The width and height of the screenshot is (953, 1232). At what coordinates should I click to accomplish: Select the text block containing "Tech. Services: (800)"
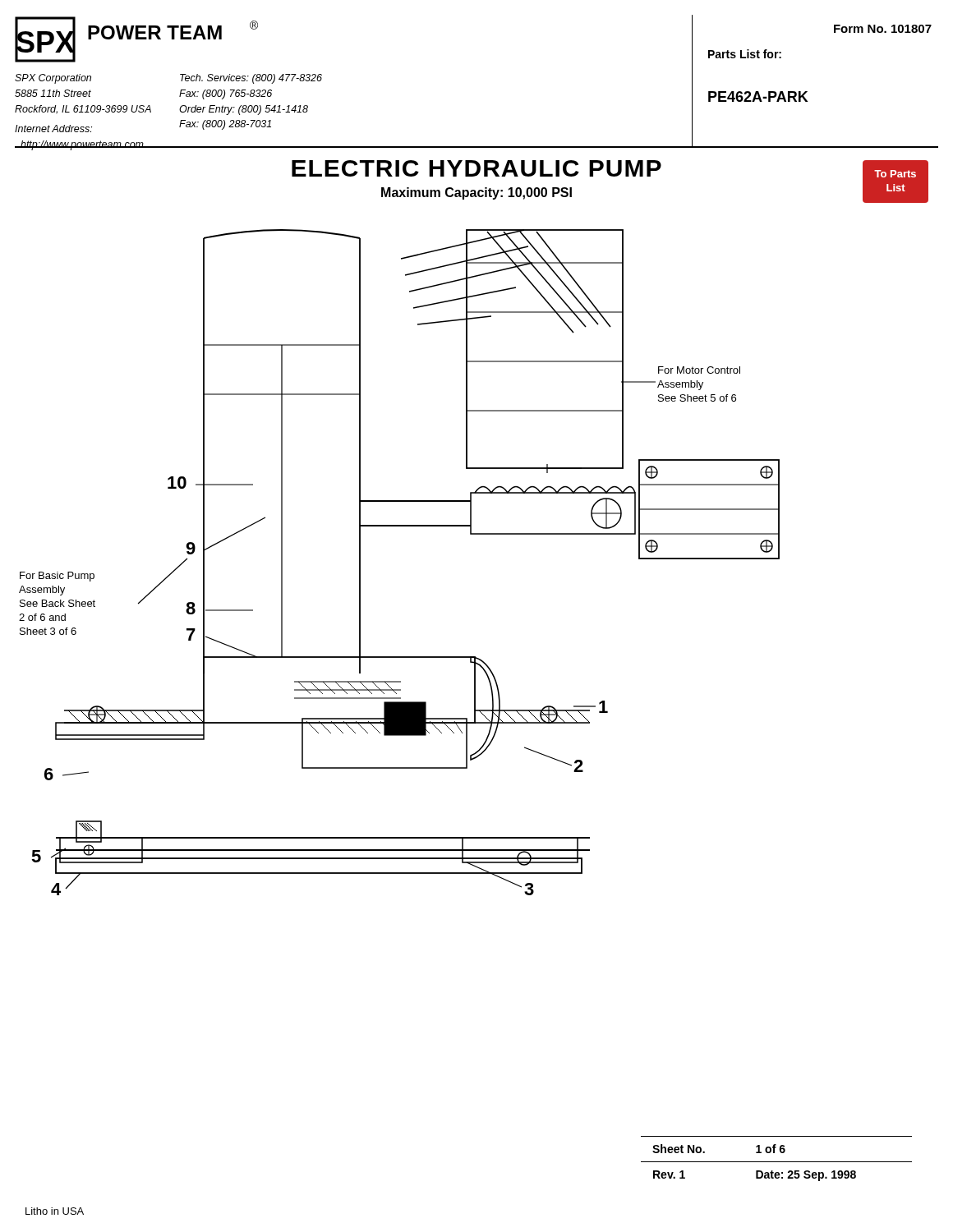click(251, 101)
